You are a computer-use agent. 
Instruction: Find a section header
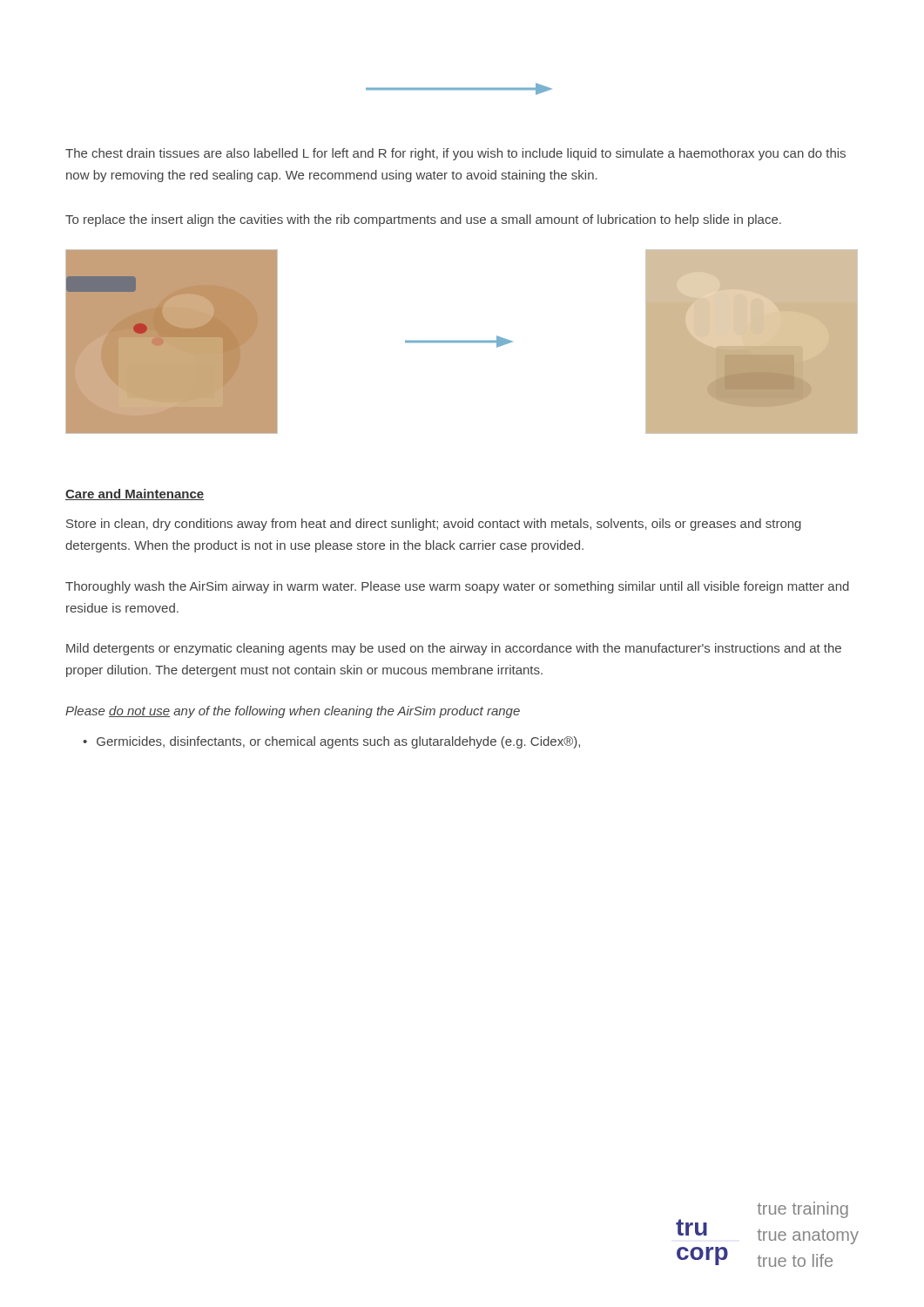pos(135,494)
